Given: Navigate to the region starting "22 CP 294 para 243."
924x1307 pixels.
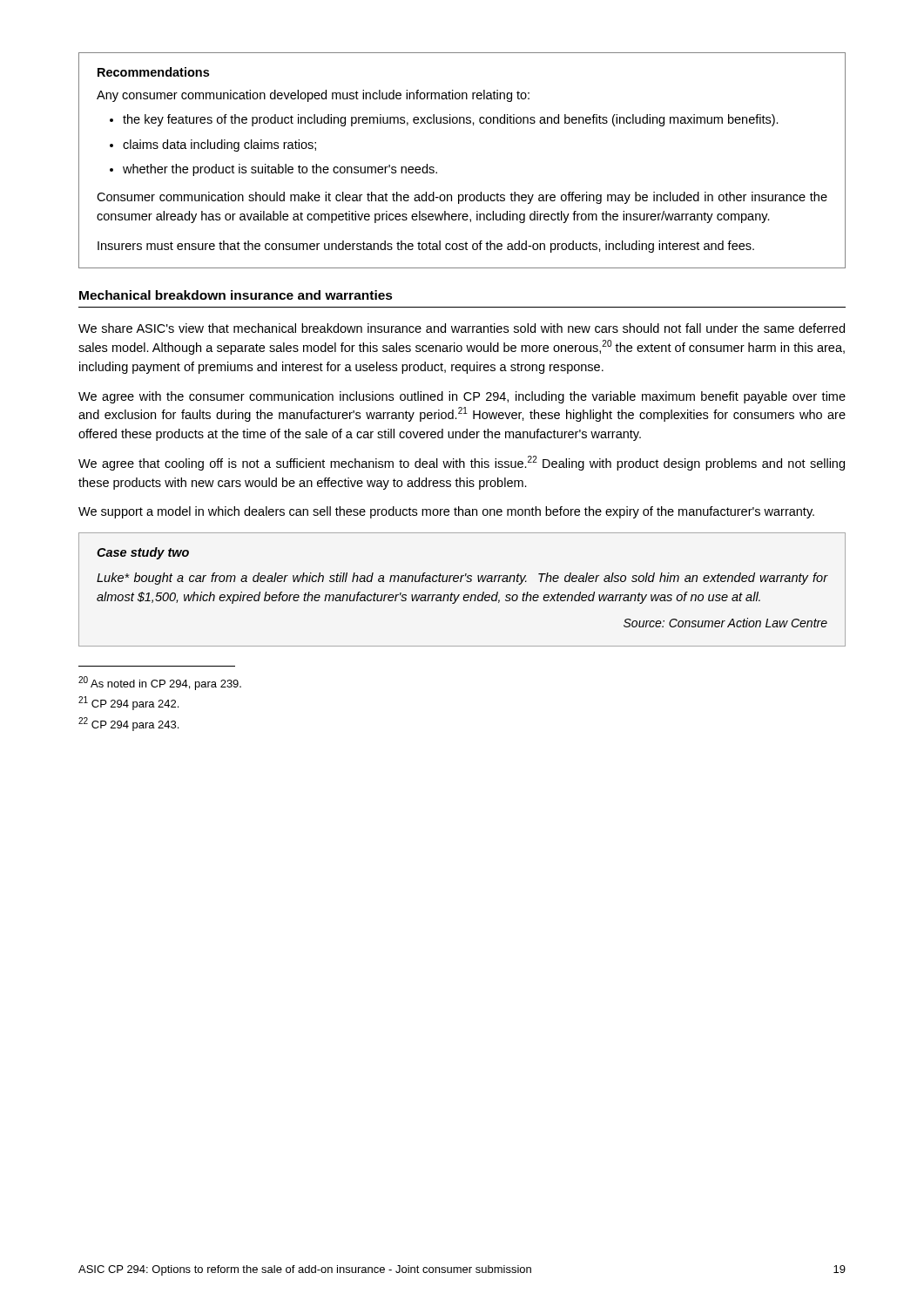Looking at the screenshot, I should 129,724.
